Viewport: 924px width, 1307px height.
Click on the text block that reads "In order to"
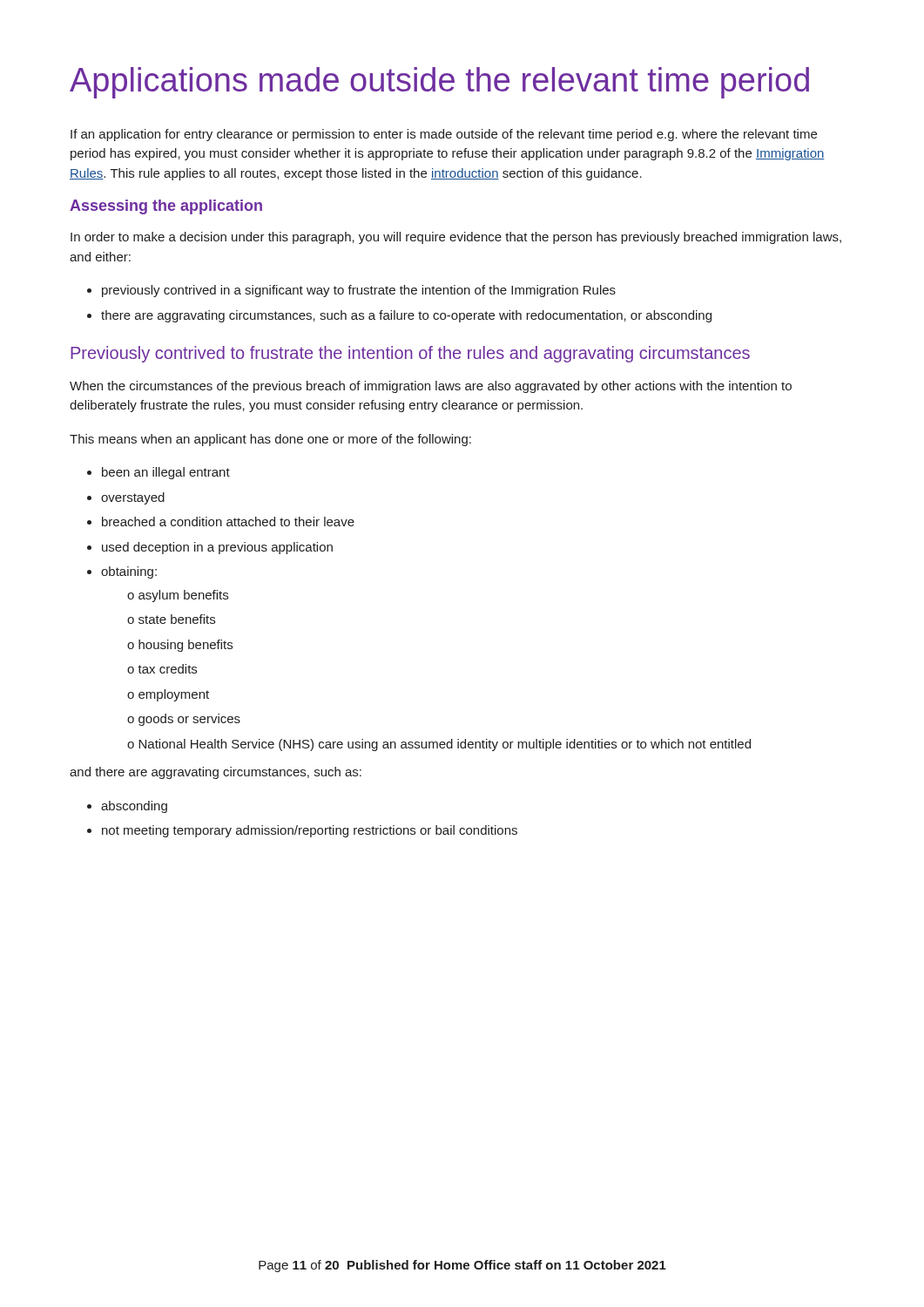pos(456,247)
